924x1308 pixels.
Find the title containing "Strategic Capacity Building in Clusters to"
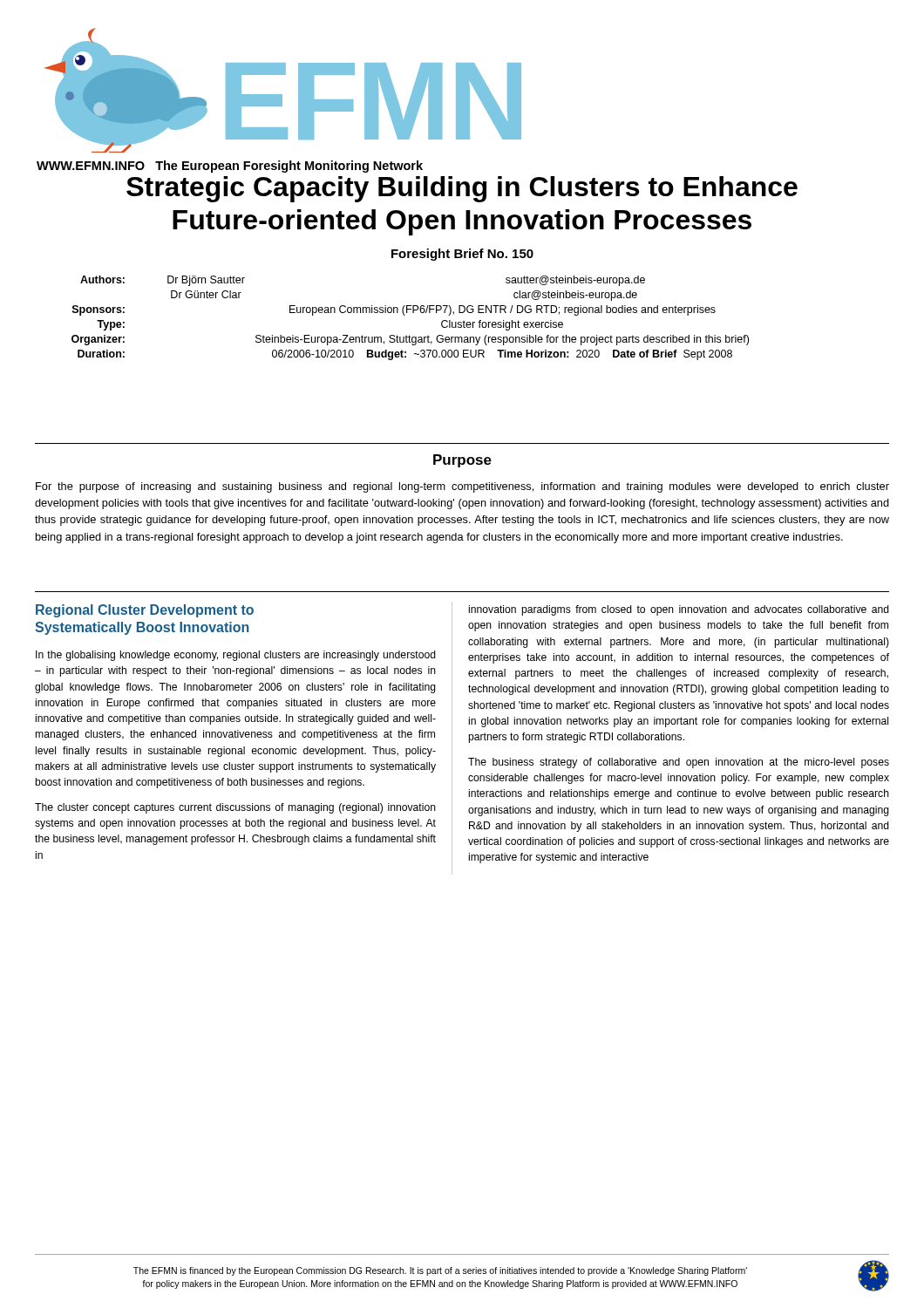coord(462,203)
